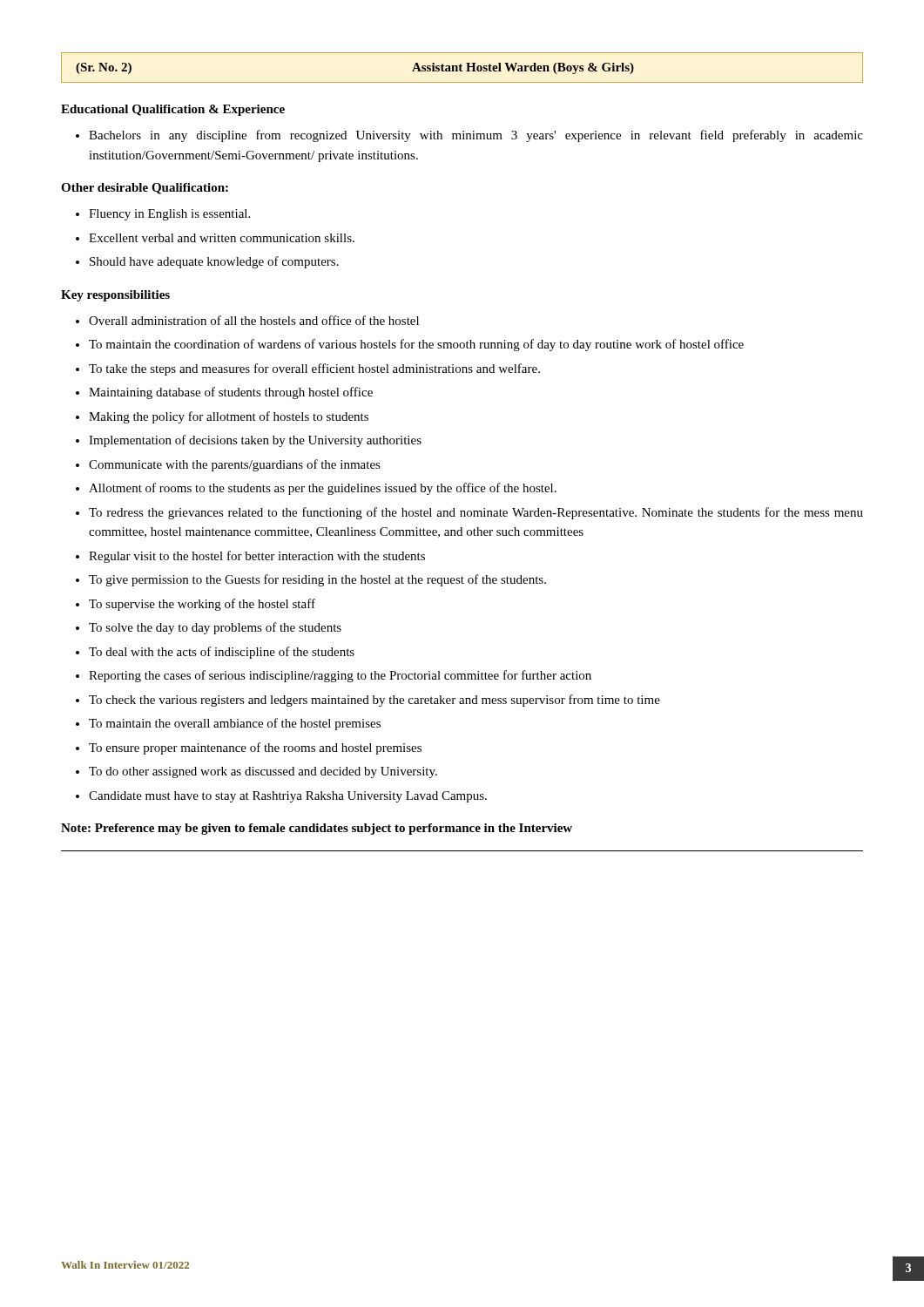Point to the region starting "To solve the day to day"
The image size is (924, 1307).
point(215,627)
